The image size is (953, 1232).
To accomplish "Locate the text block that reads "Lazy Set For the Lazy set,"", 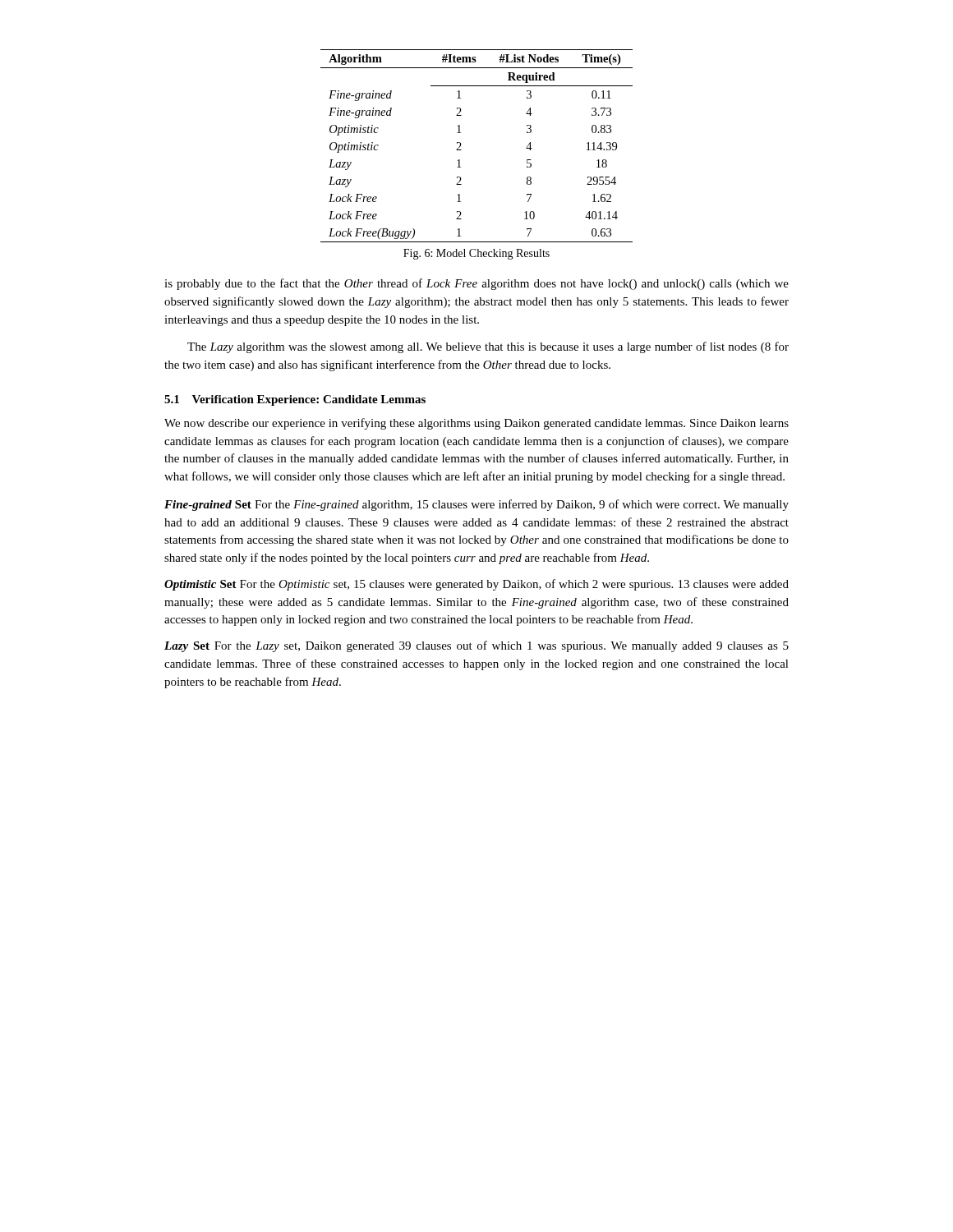I will click(x=476, y=663).
